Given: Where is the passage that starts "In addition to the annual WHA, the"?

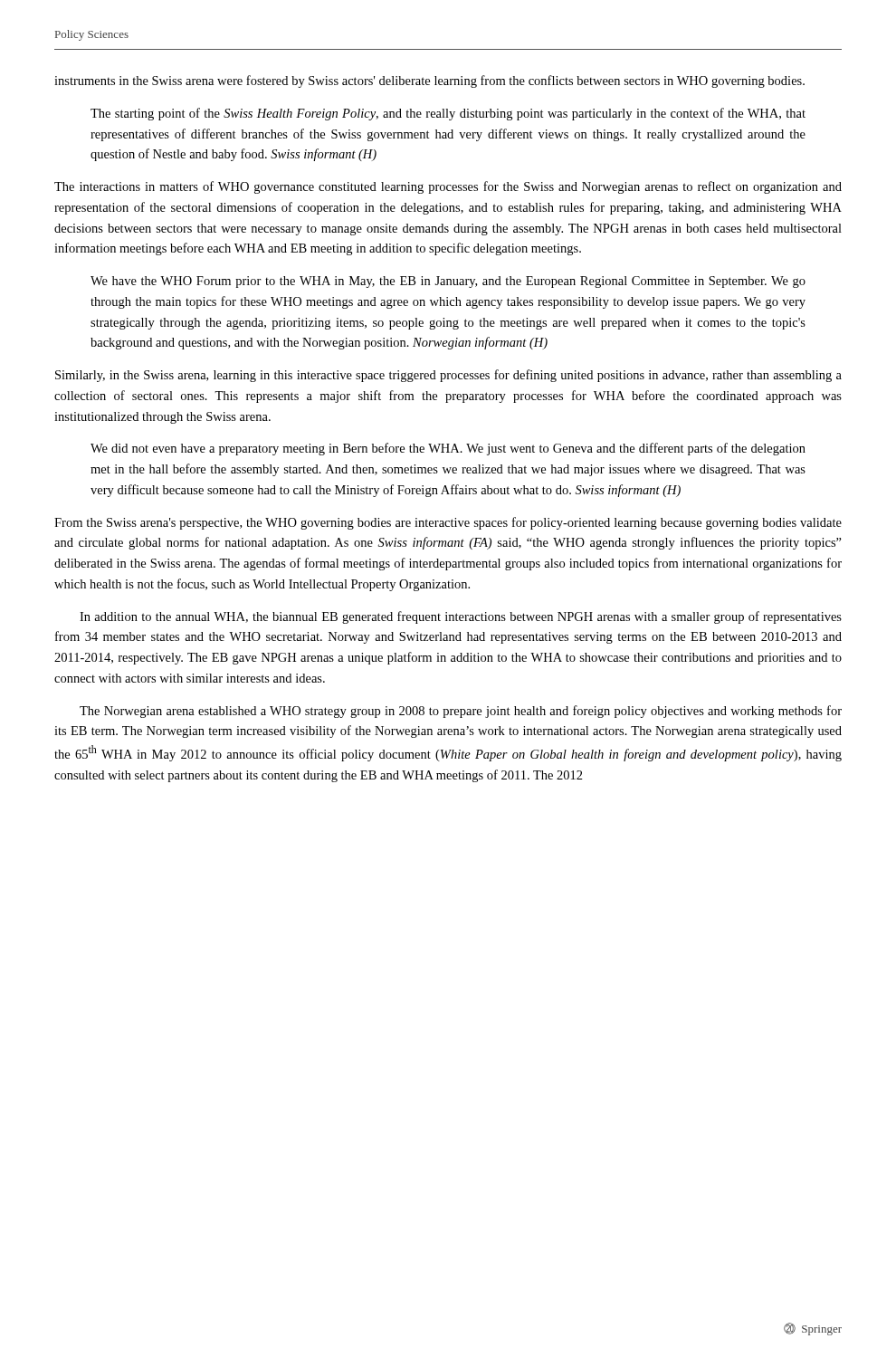Looking at the screenshot, I should (448, 647).
